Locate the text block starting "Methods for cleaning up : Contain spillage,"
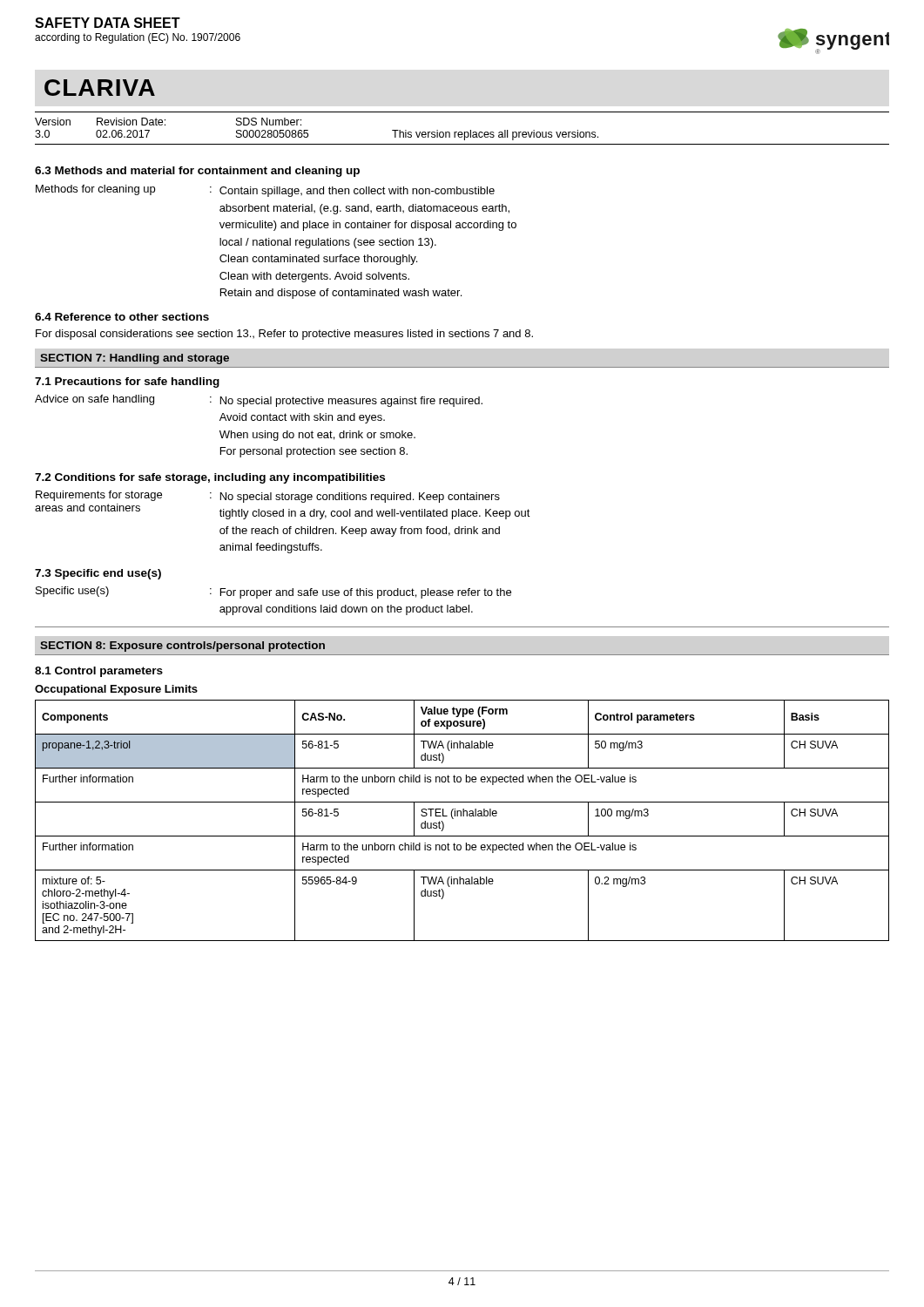 tap(276, 242)
